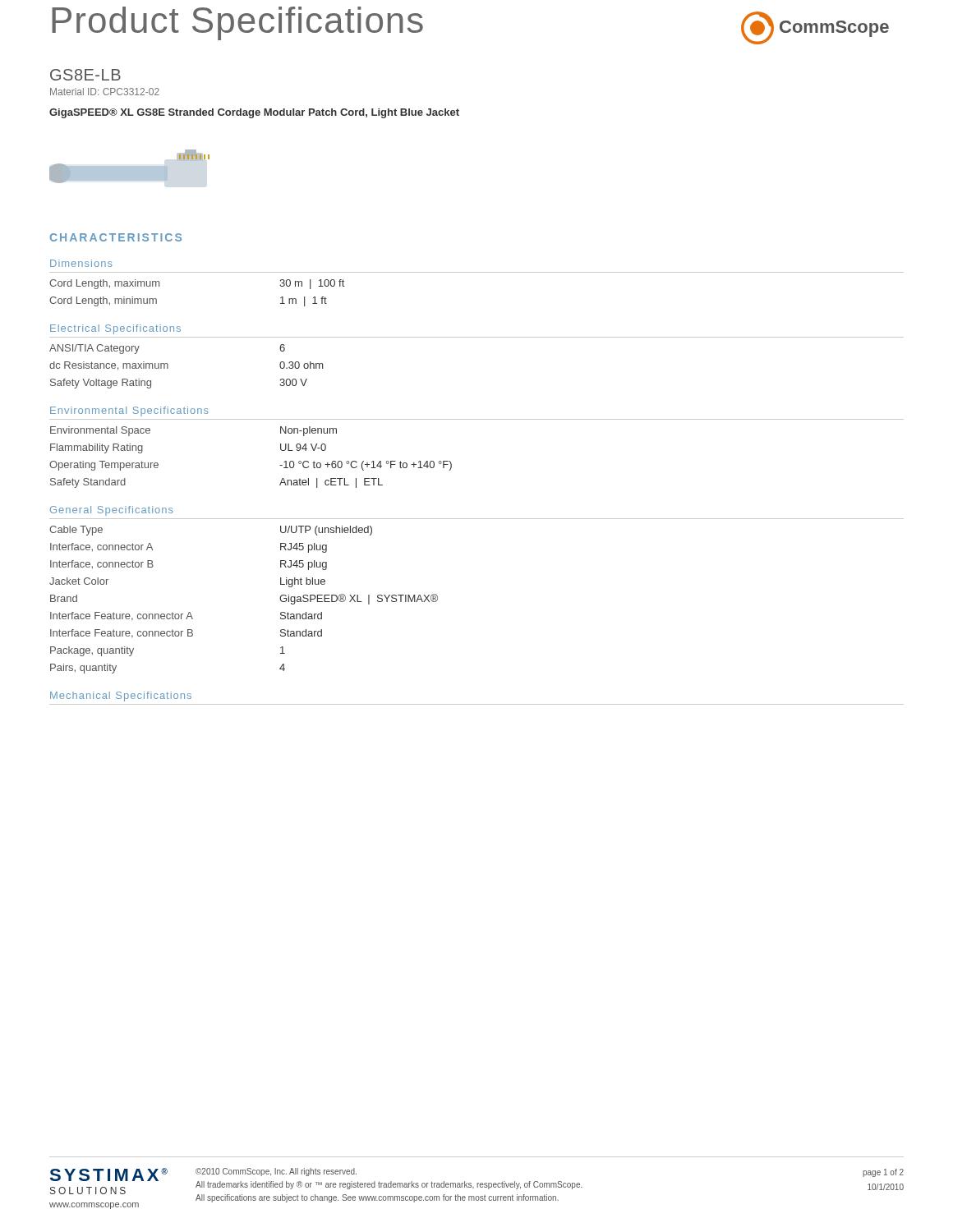Select the title with the text "Product Specifications"
The height and width of the screenshot is (1232, 953).
(x=237, y=20)
